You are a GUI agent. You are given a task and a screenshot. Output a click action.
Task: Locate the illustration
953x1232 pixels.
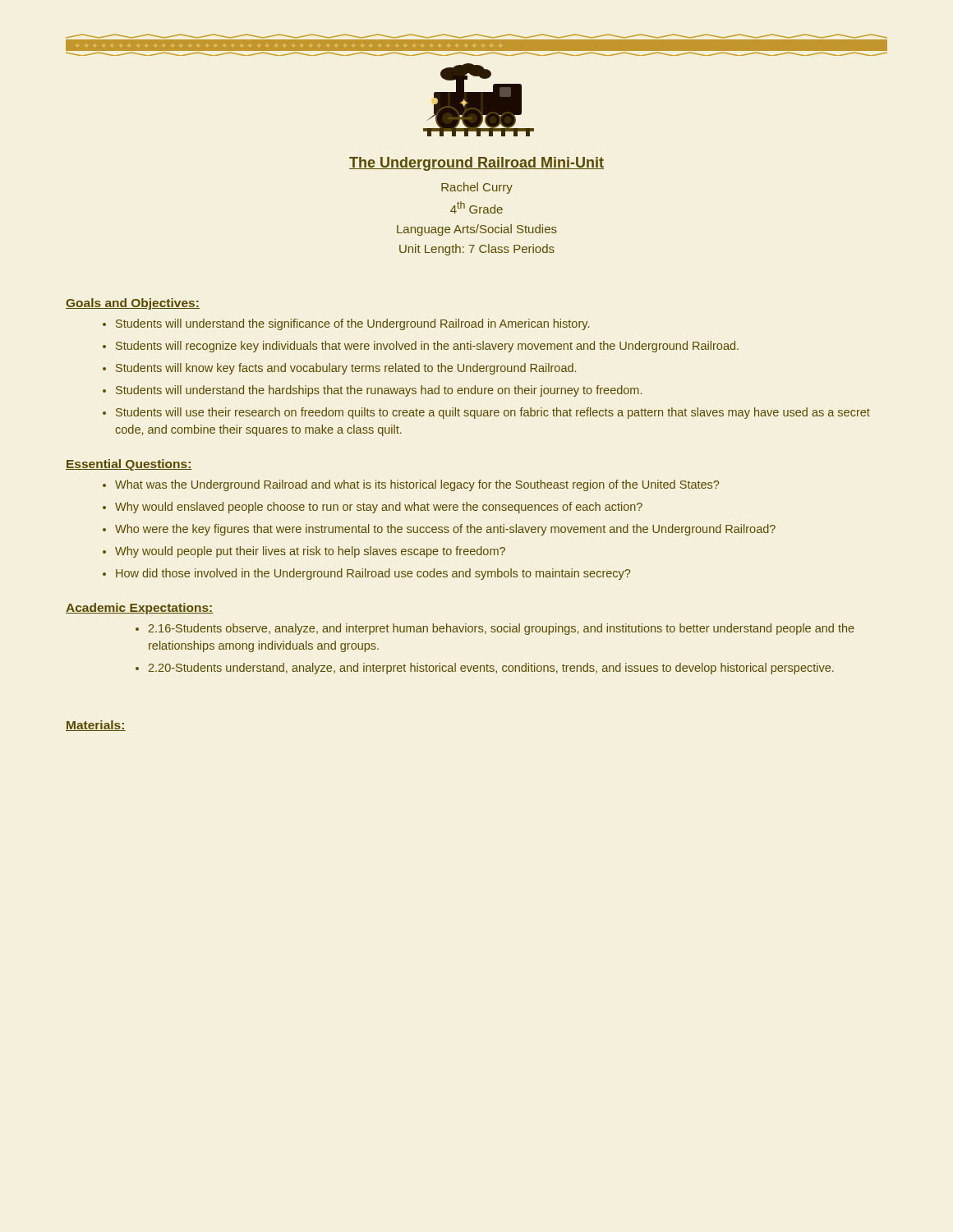point(476,101)
